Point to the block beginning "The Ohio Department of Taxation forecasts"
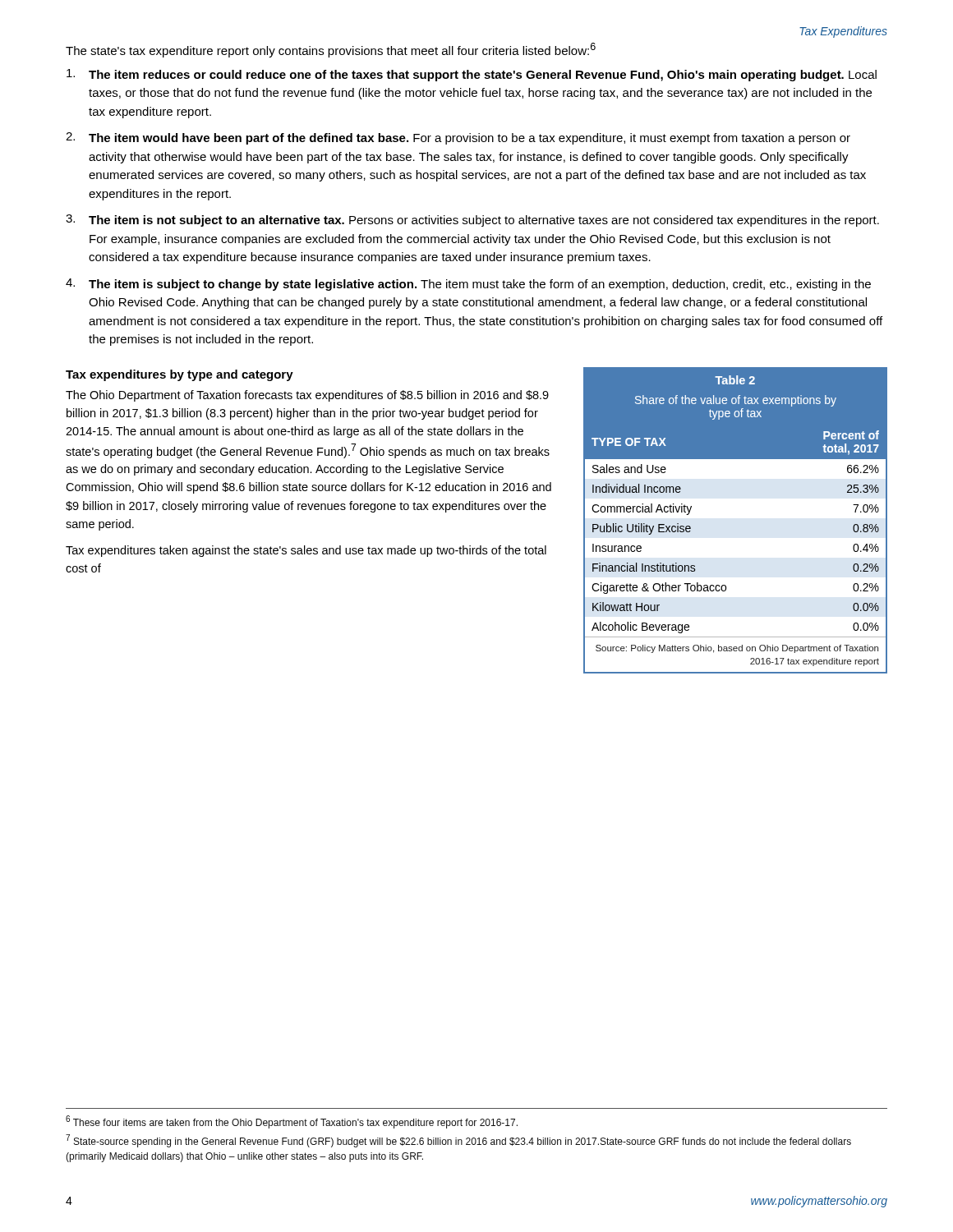The image size is (953, 1232). [309, 459]
